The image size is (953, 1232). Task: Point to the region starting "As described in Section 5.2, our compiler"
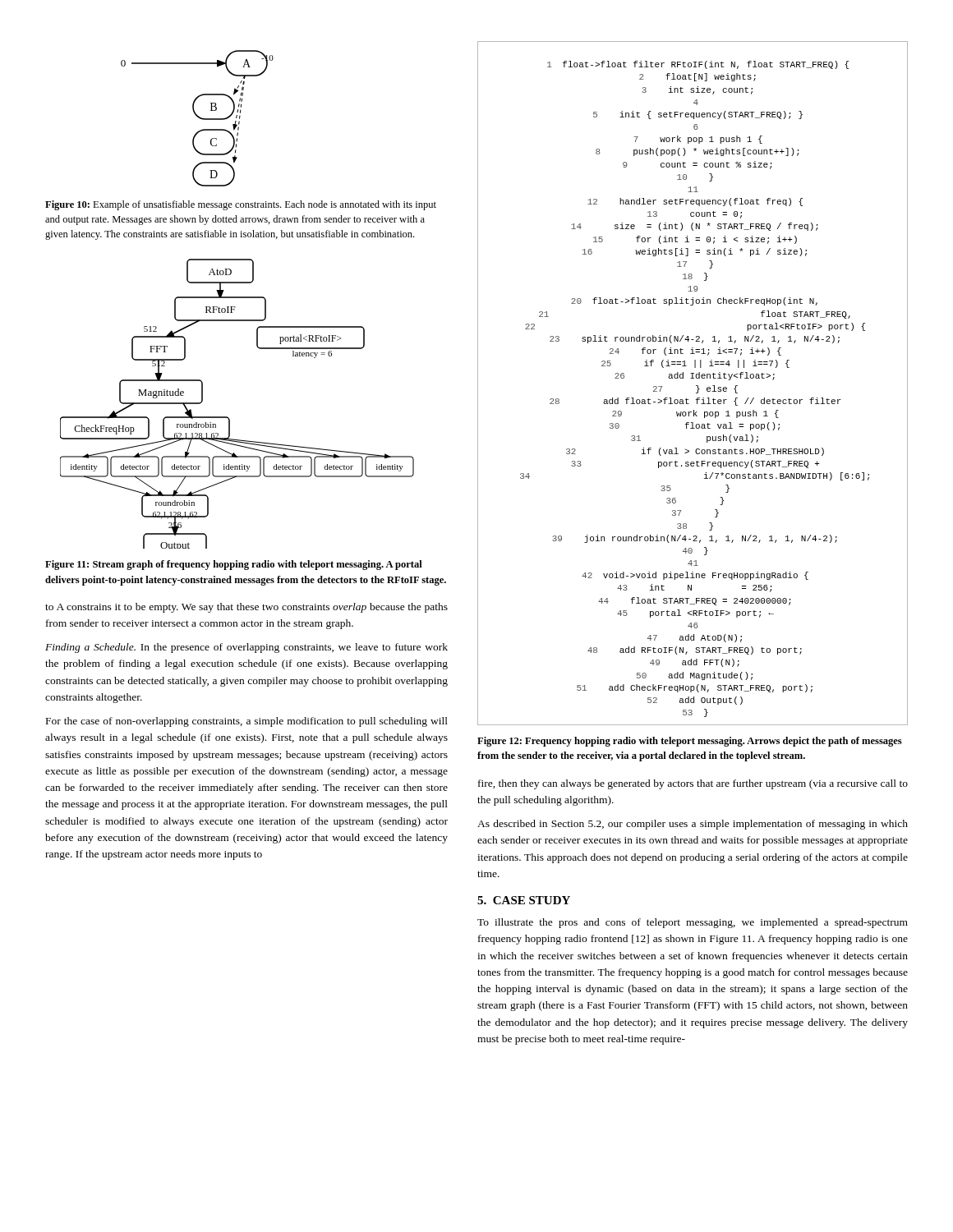pyautogui.click(x=693, y=848)
